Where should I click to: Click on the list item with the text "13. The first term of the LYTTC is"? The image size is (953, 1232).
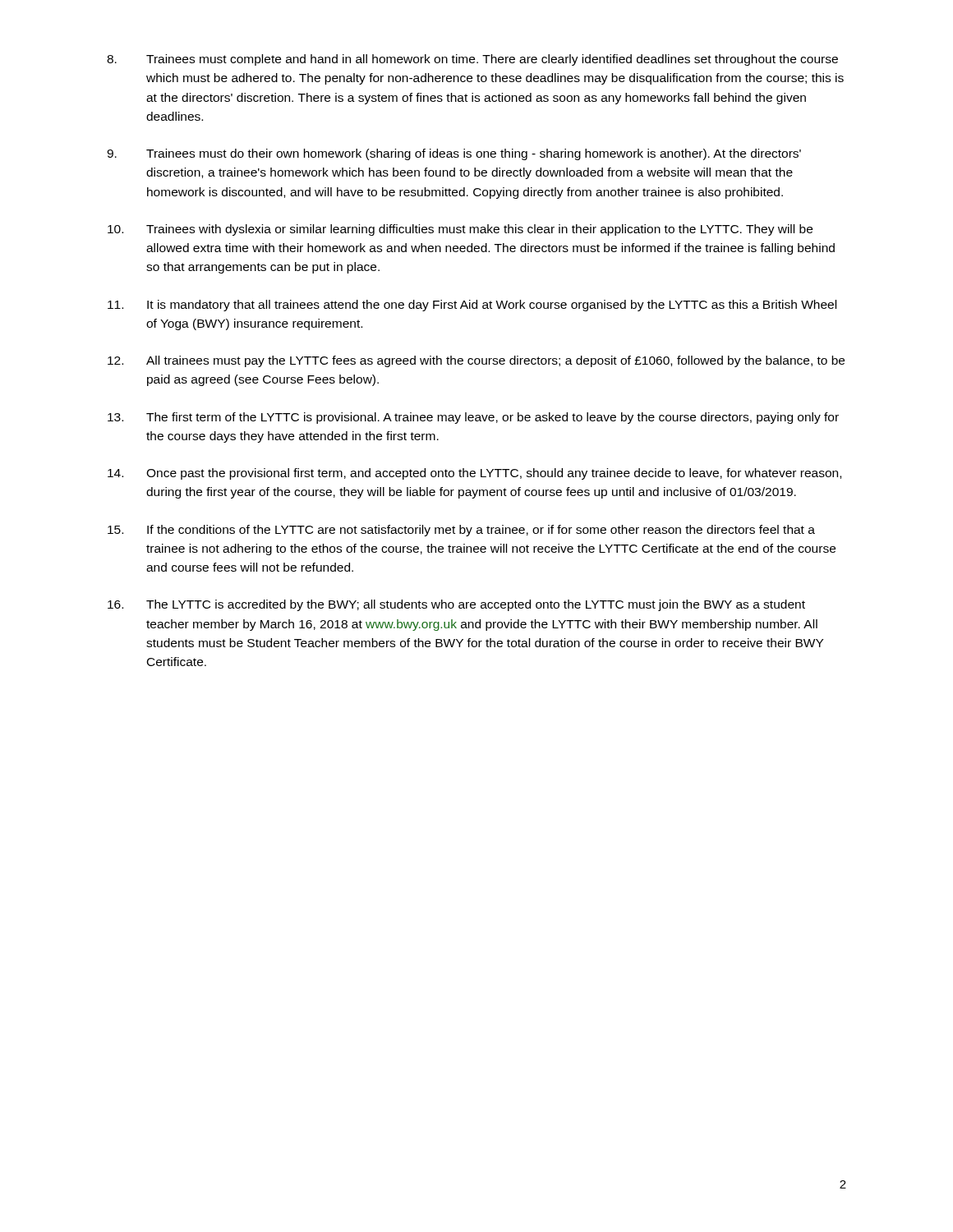pyautogui.click(x=476, y=426)
